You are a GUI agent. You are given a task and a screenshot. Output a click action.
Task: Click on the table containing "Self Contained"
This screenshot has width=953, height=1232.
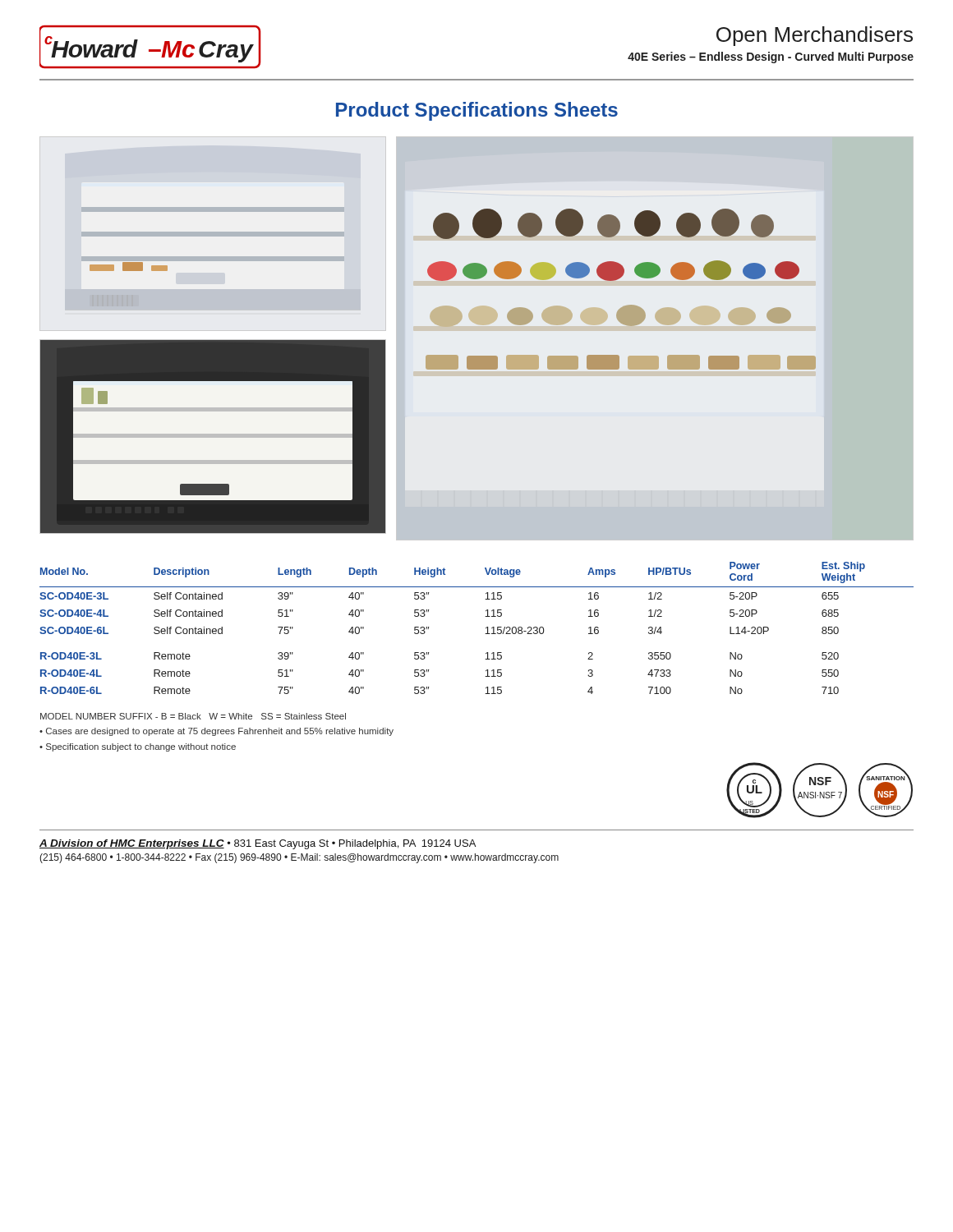476,628
